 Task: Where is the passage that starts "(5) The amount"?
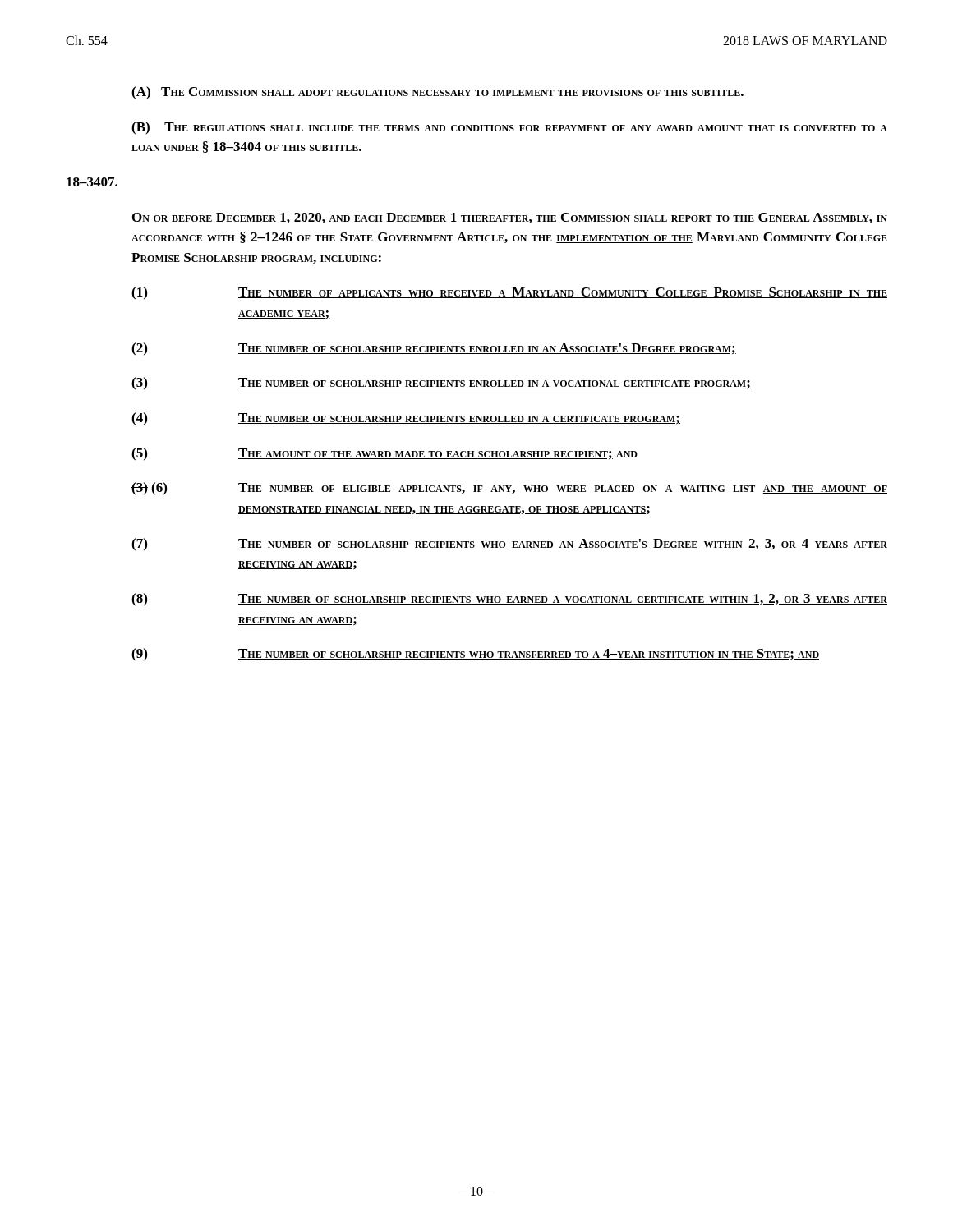tap(476, 453)
